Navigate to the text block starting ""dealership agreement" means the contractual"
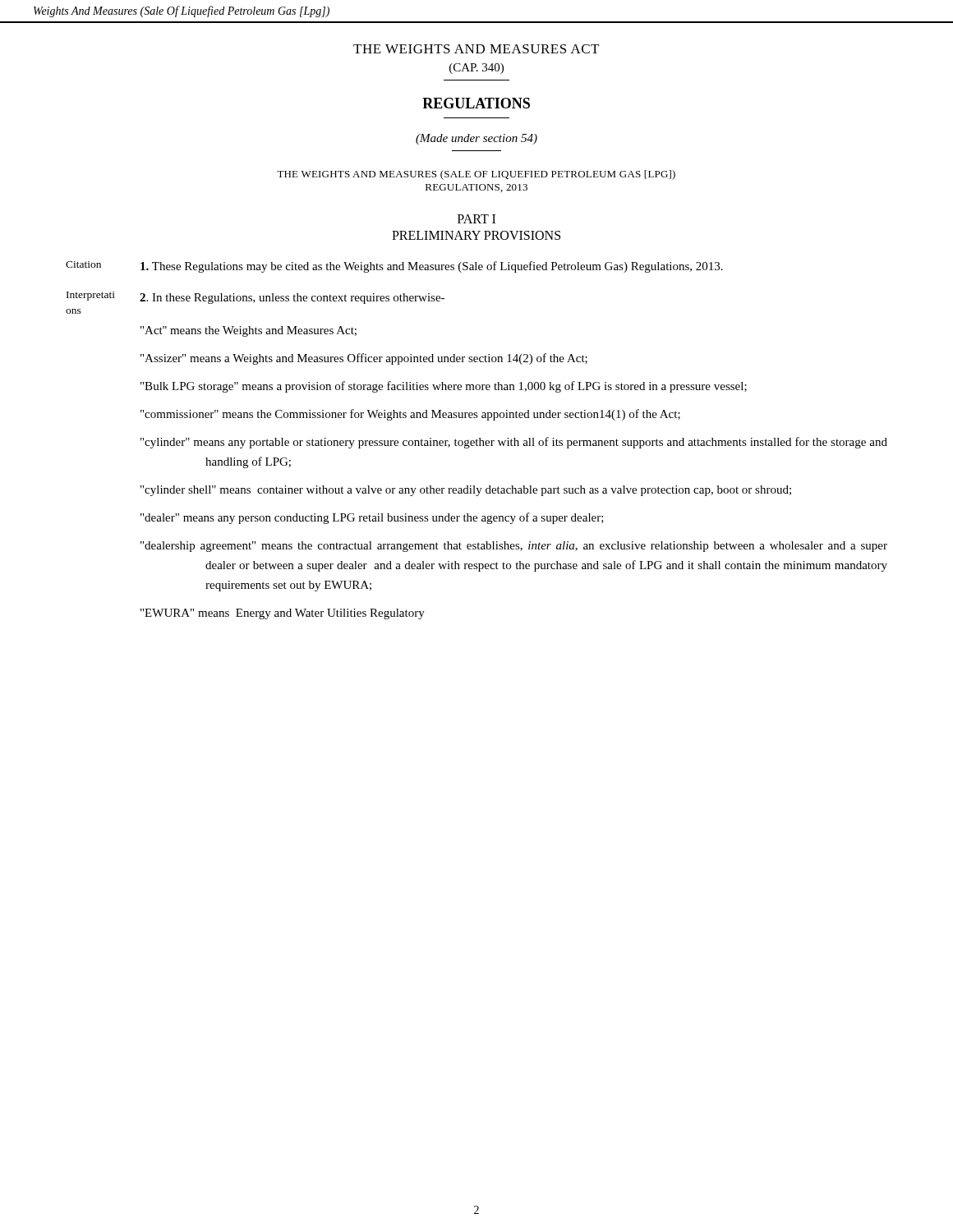953x1232 pixels. click(513, 565)
